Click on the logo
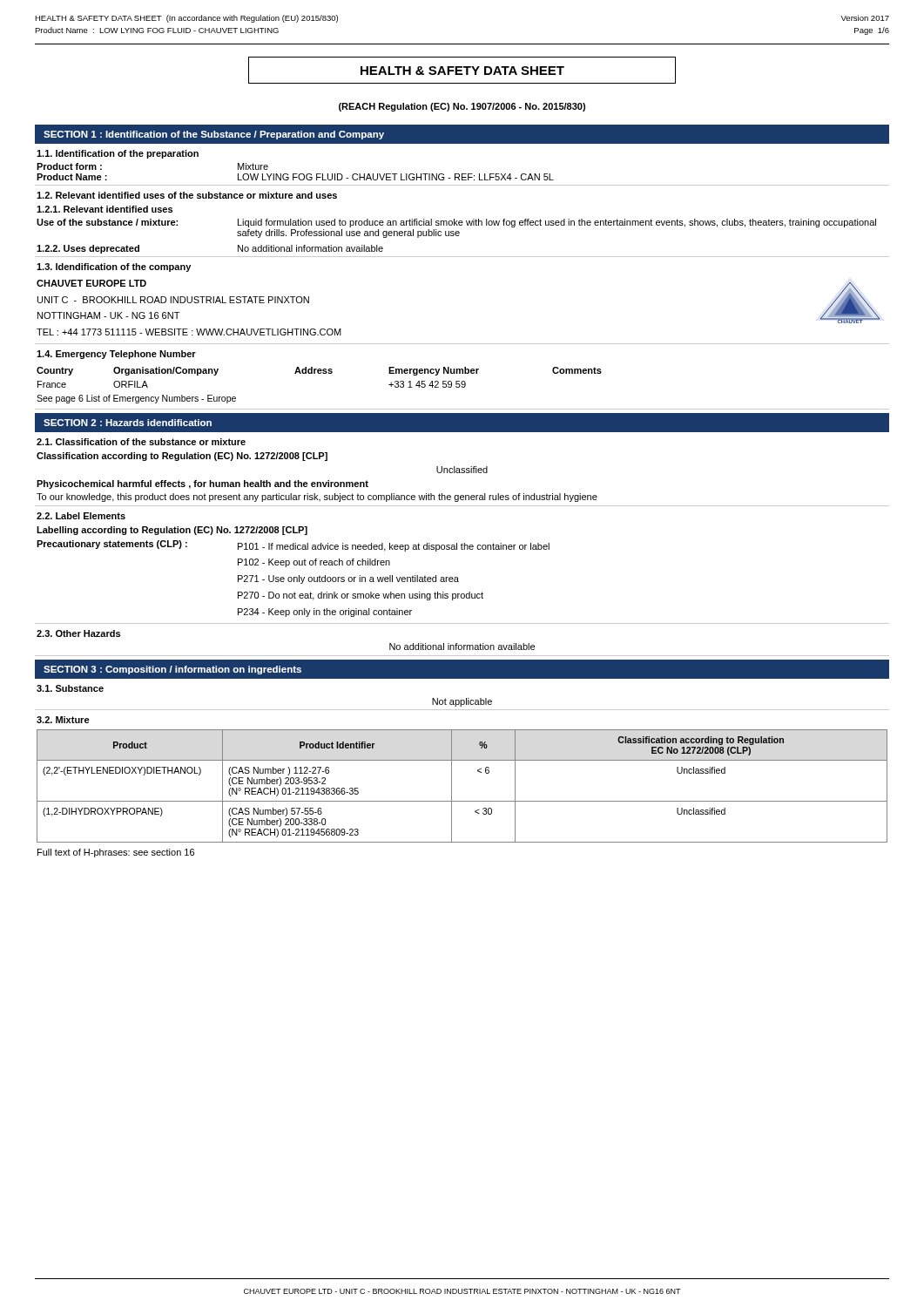 850,299
